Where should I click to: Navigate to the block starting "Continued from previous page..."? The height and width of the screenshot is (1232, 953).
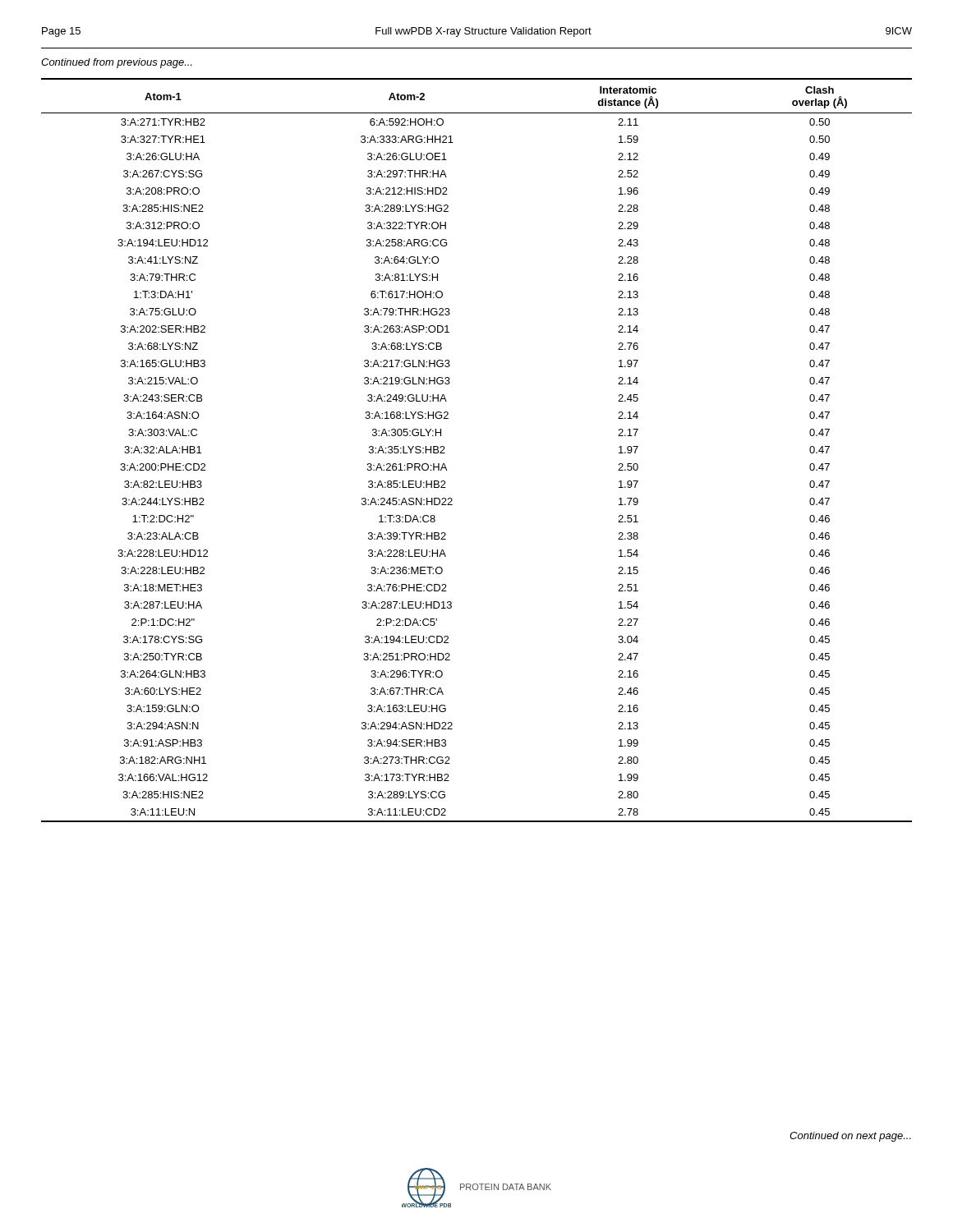point(117,62)
